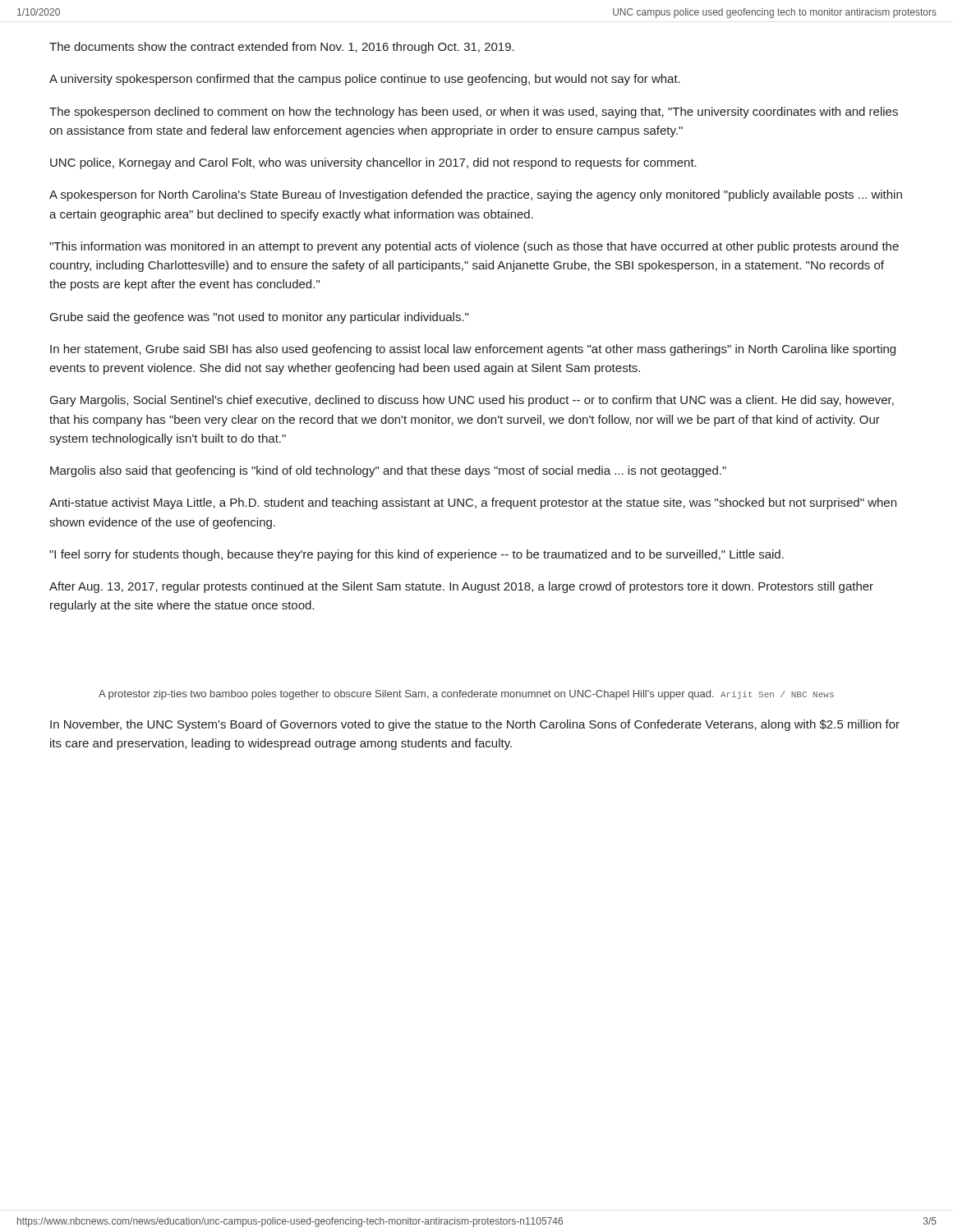Navigate to the passage starting "A spokesperson for"
The height and width of the screenshot is (1232, 953).
coord(476,204)
